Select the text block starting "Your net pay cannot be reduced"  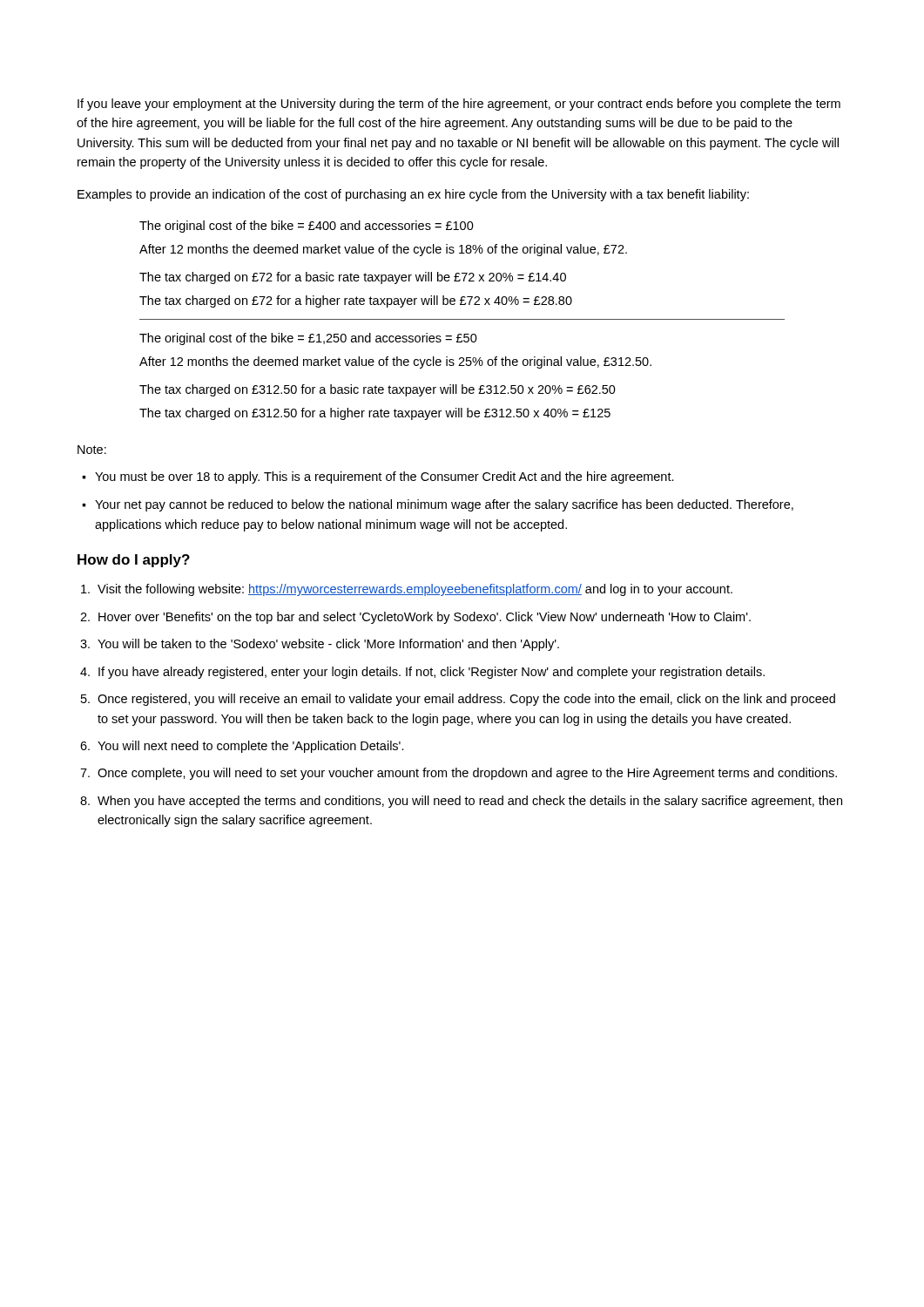(x=444, y=515)
